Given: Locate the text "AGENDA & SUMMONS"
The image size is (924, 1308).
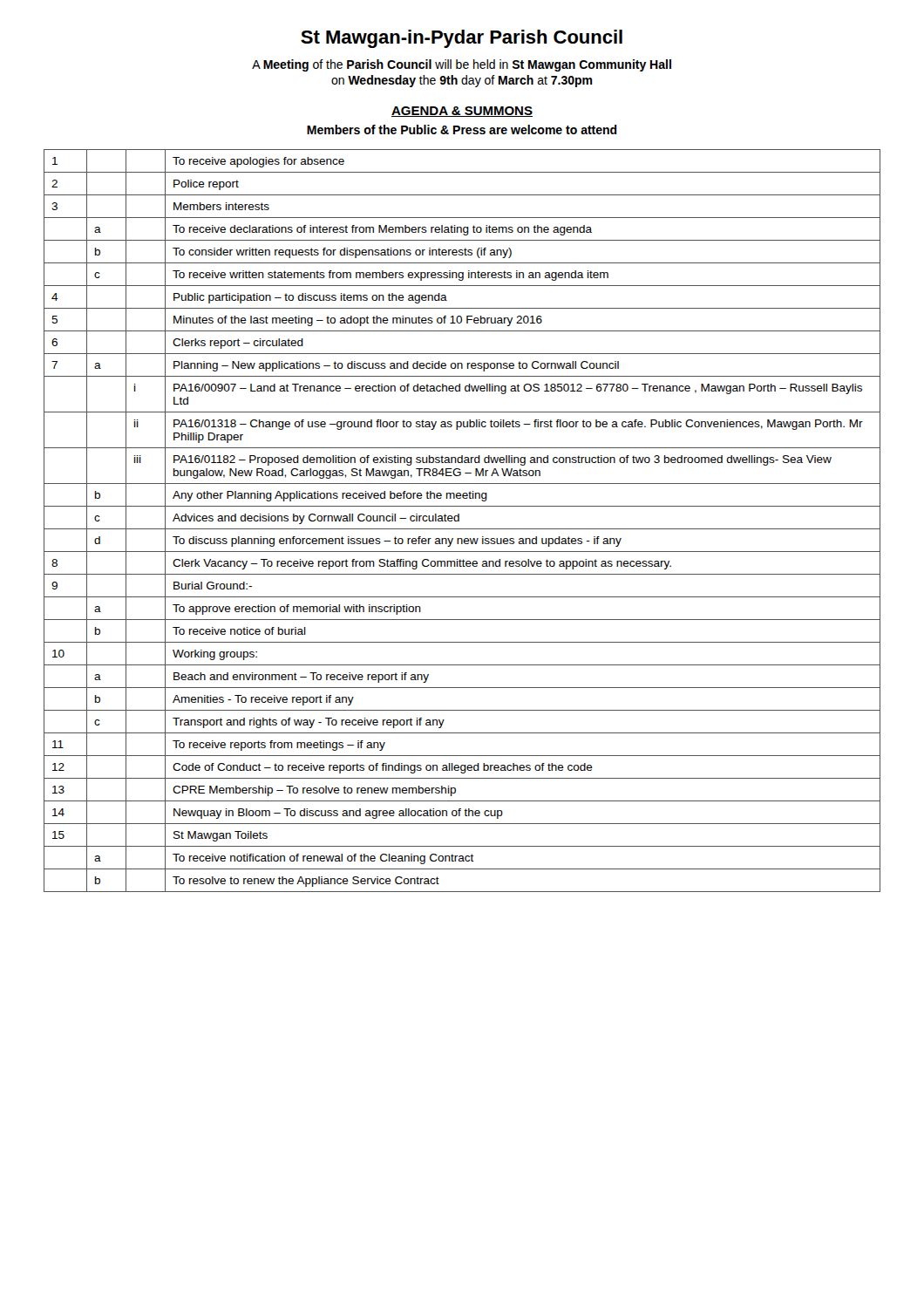Looking at the screenshot, I should [462, 110].
